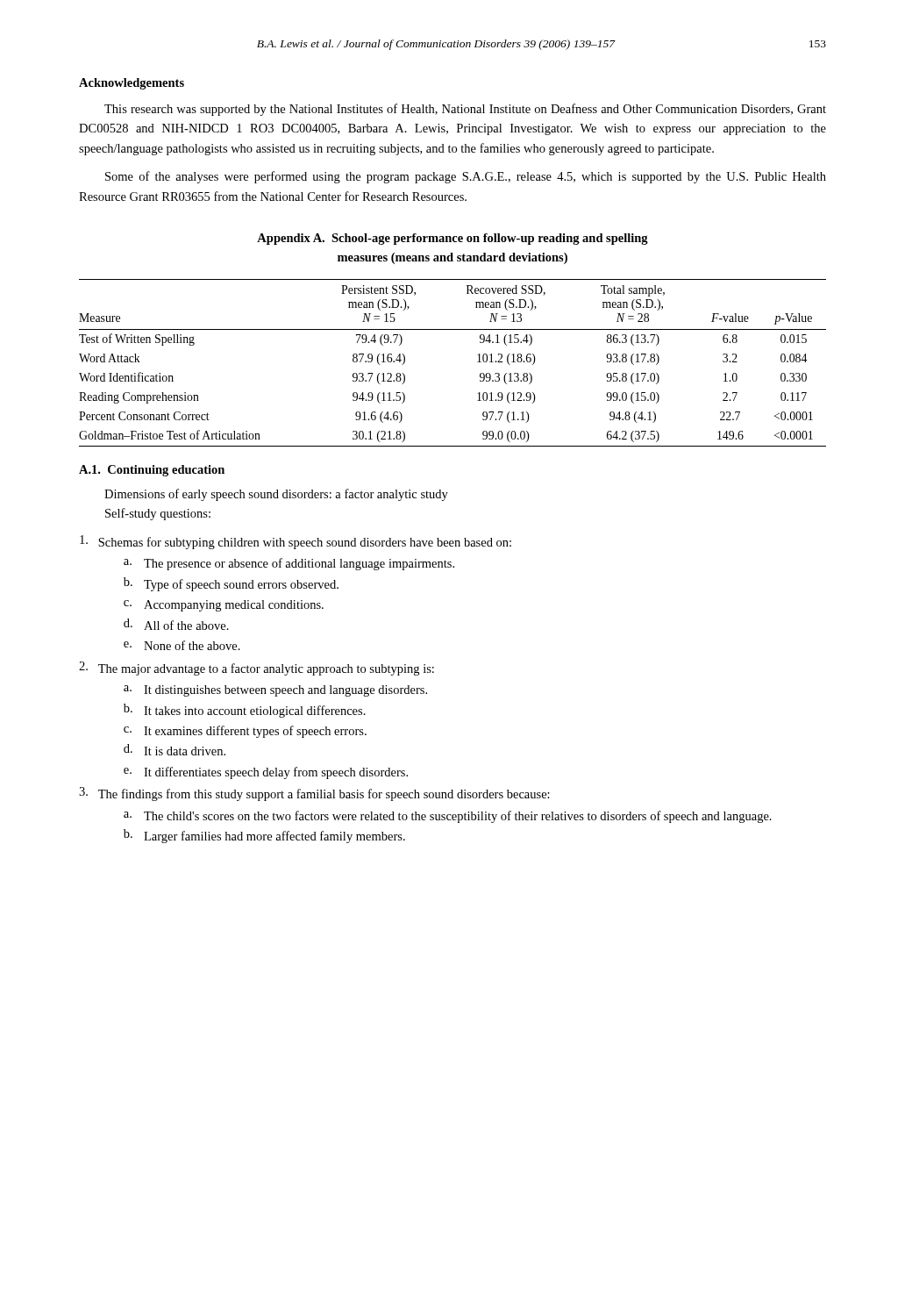Locate the block of text that opens with "2. The major advantage to a factor analytic"
This screenshot has height=1316, width=905.
257,669
